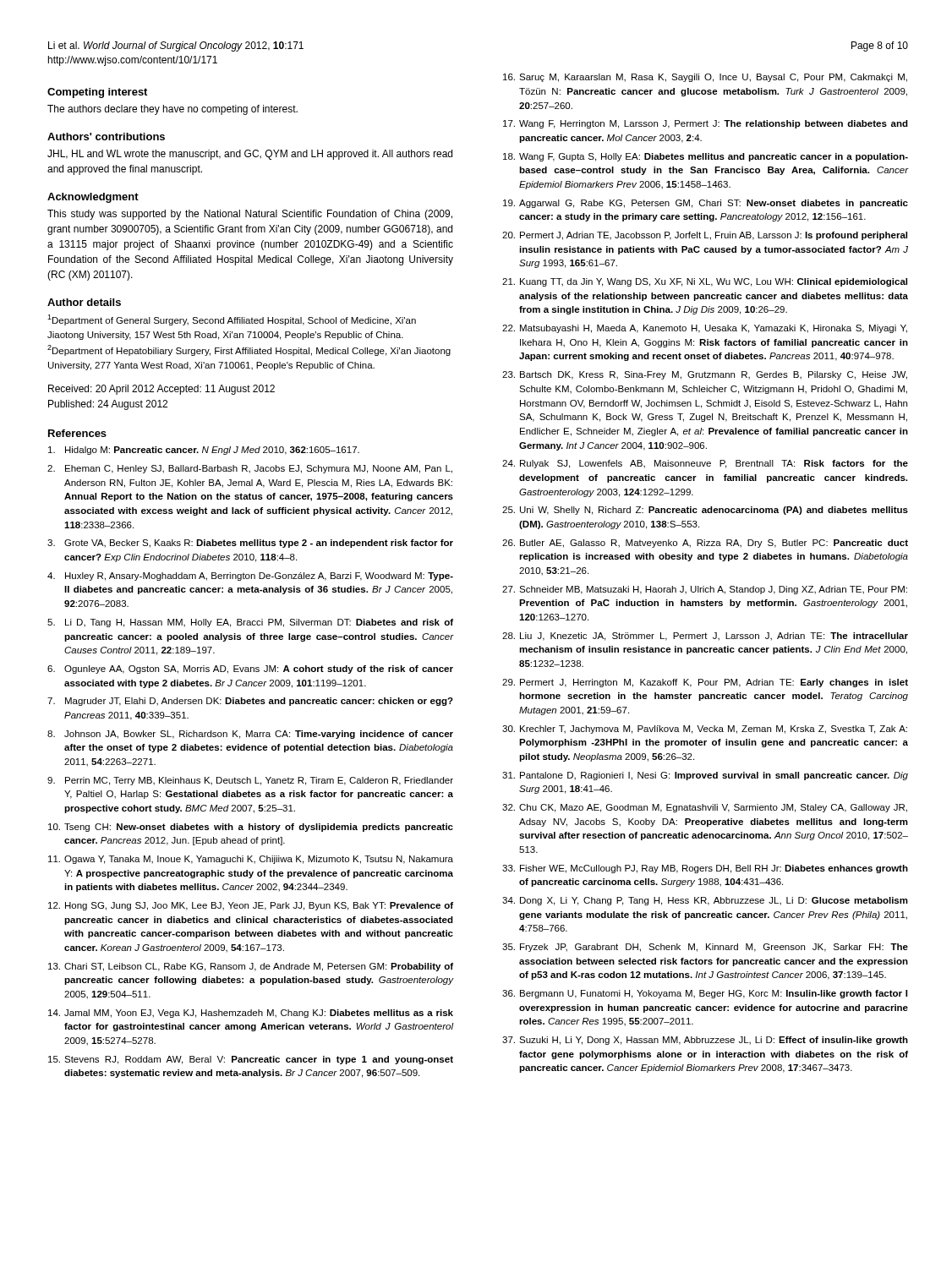The height and width of the screenshot is (1268, 952).
Task: Find the list item that reads "15. Stevens RJ, Roddam AW, Beral V: Pancreatic"
Action: [250, 1066]
